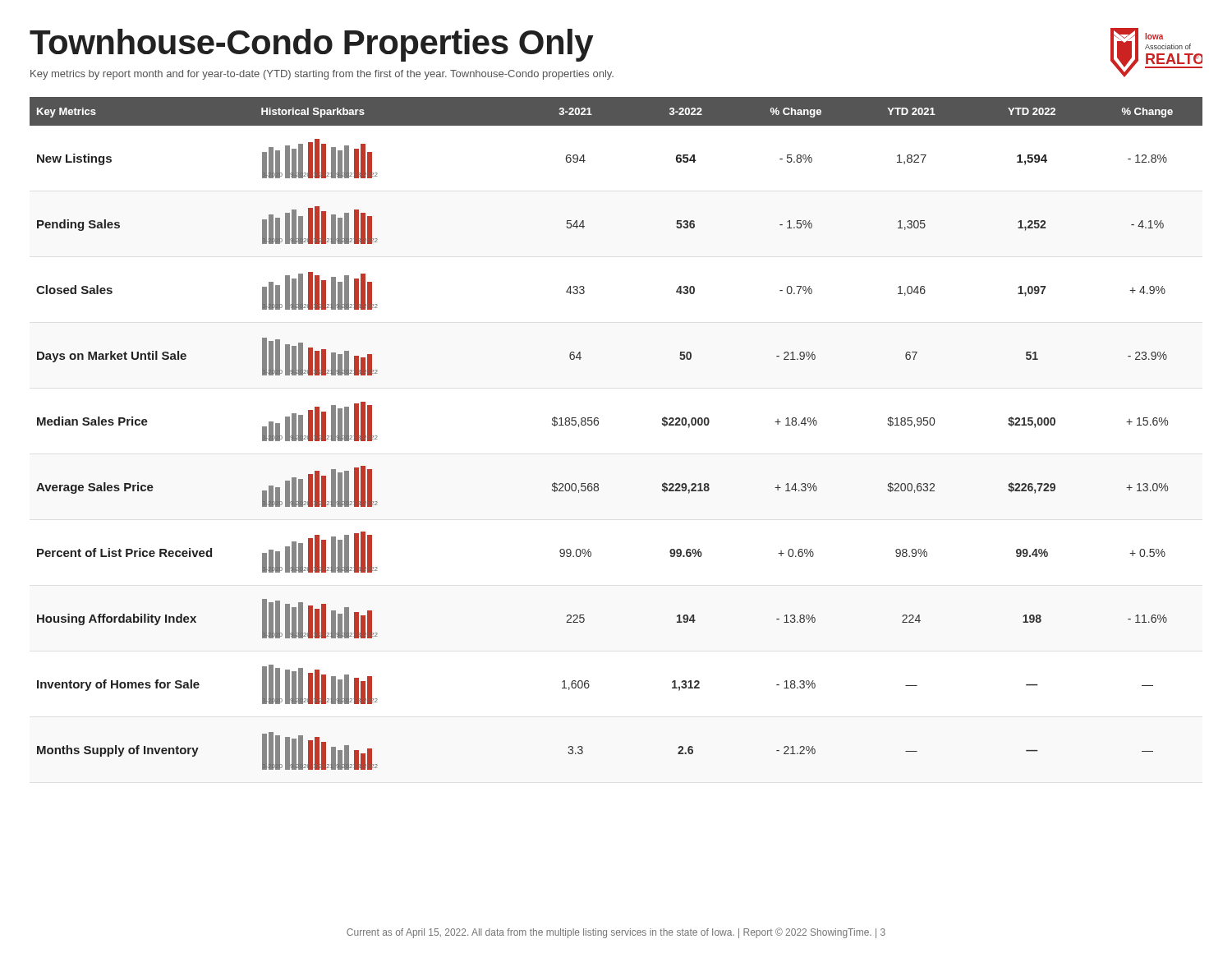Click the title

click(322, 51)
